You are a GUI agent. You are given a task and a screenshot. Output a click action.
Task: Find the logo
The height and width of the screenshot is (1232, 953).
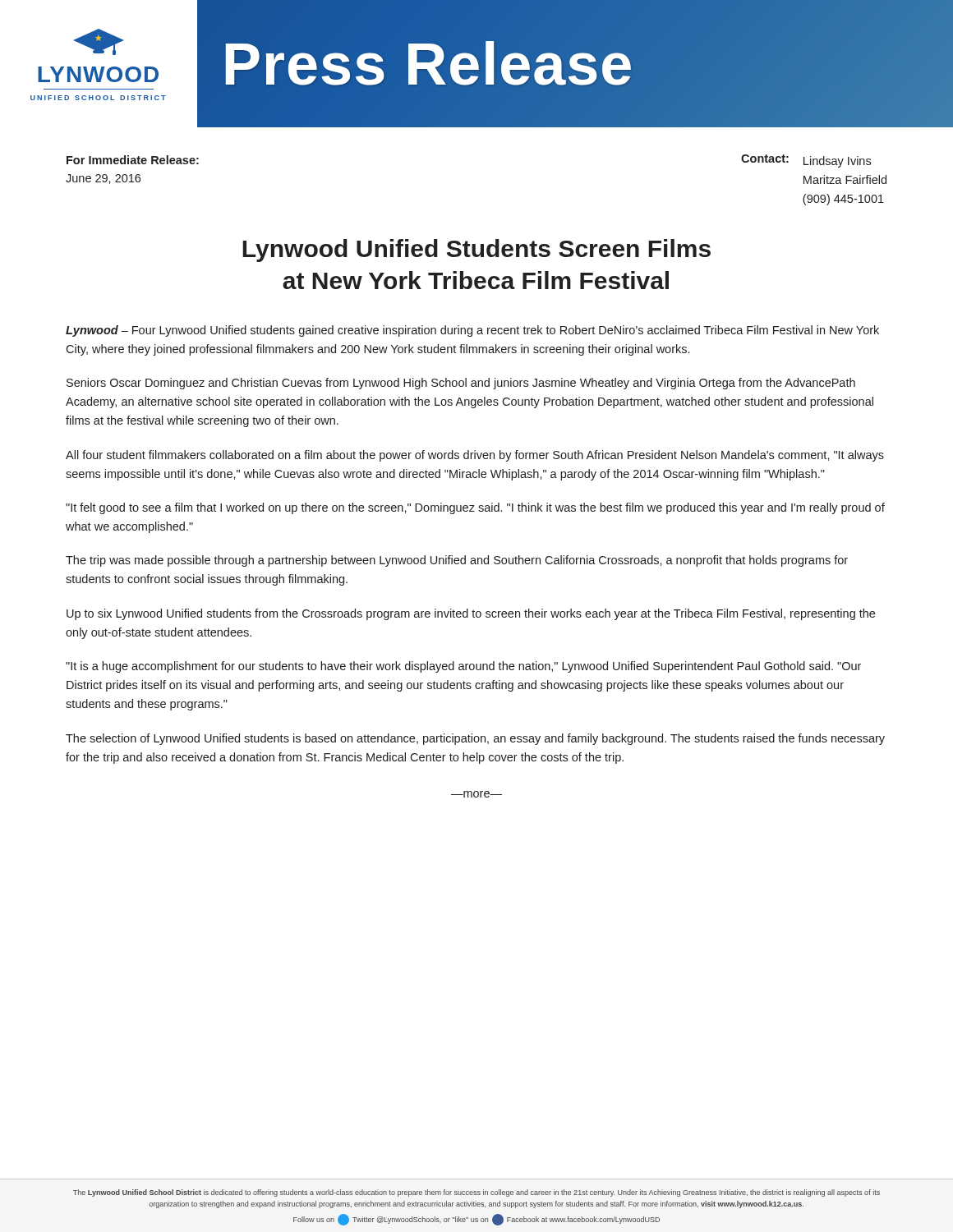pyautogui.click(x=476, y=64)
